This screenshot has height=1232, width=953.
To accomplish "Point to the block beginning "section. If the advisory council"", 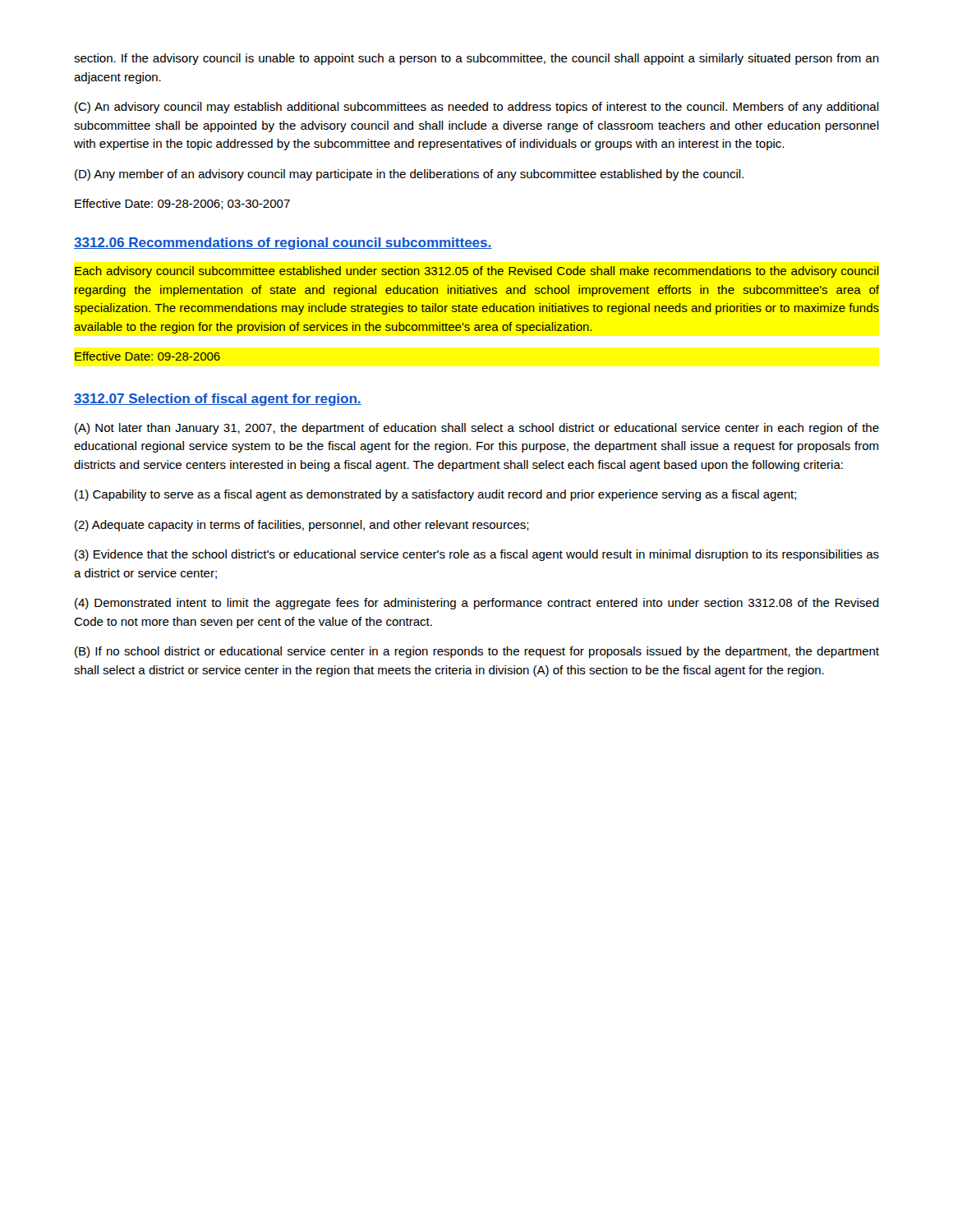I will tap(476, 67).
